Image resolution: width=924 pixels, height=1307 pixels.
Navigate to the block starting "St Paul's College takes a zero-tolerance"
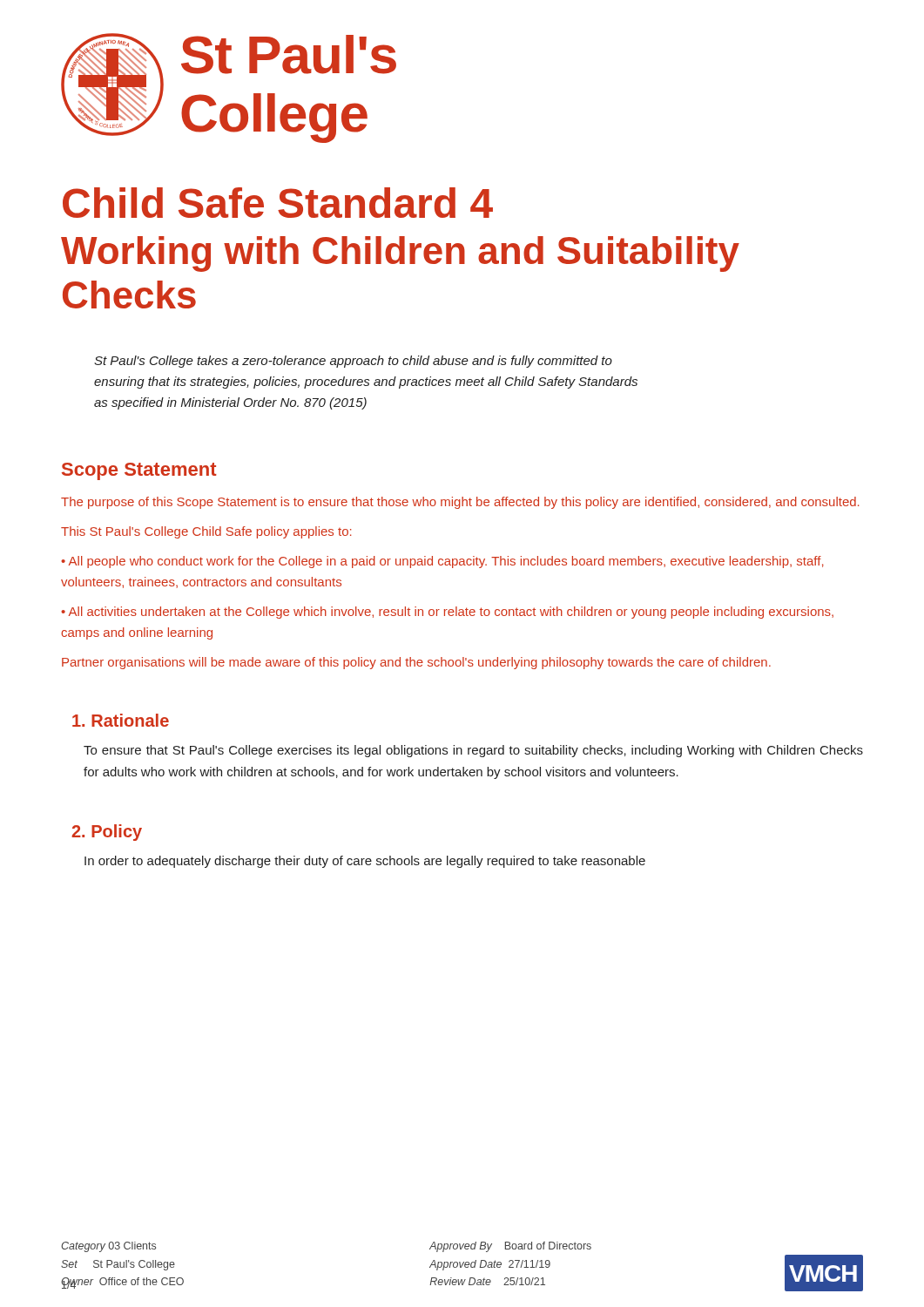[366, 381]
